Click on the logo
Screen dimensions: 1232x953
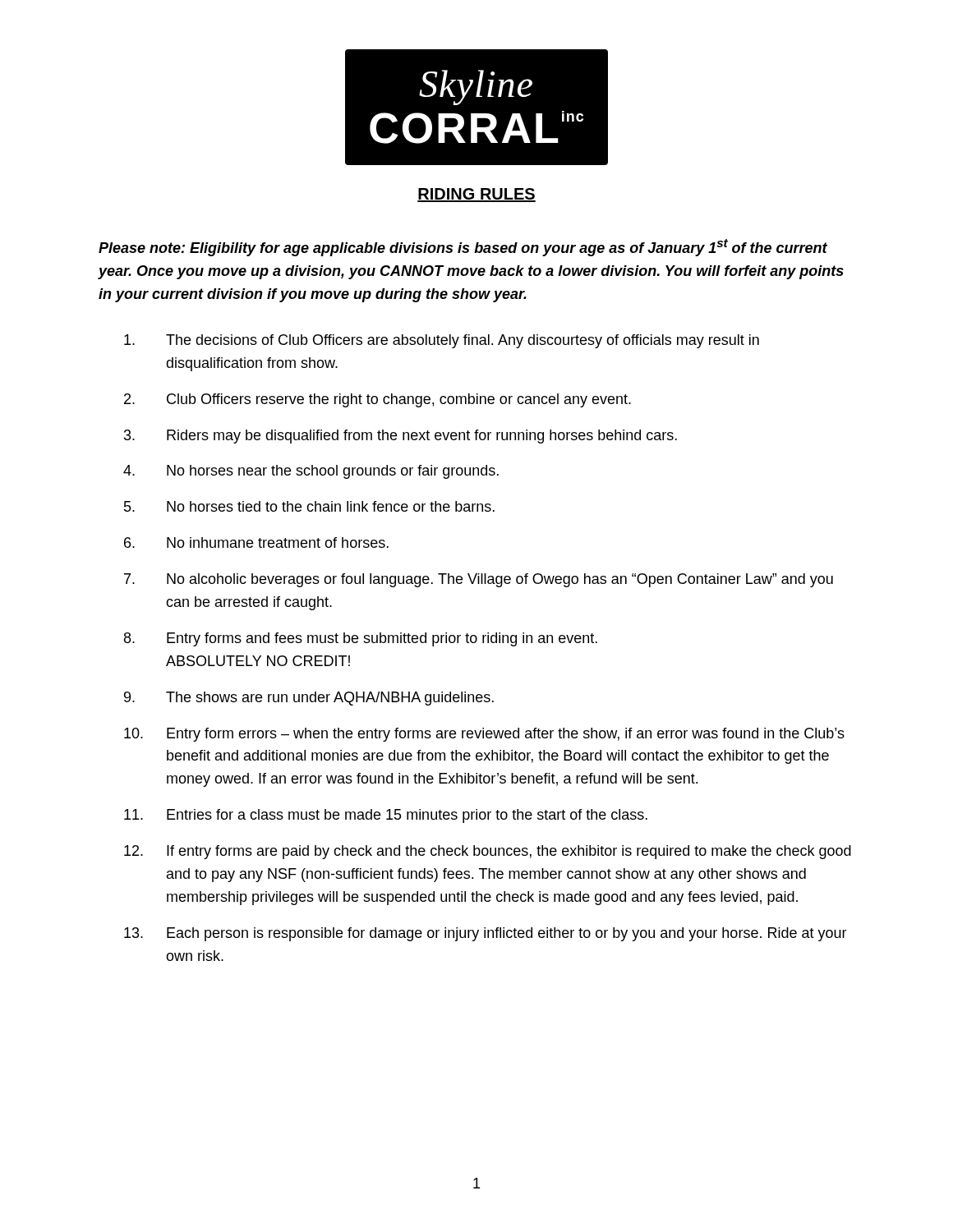coord(476,107)
